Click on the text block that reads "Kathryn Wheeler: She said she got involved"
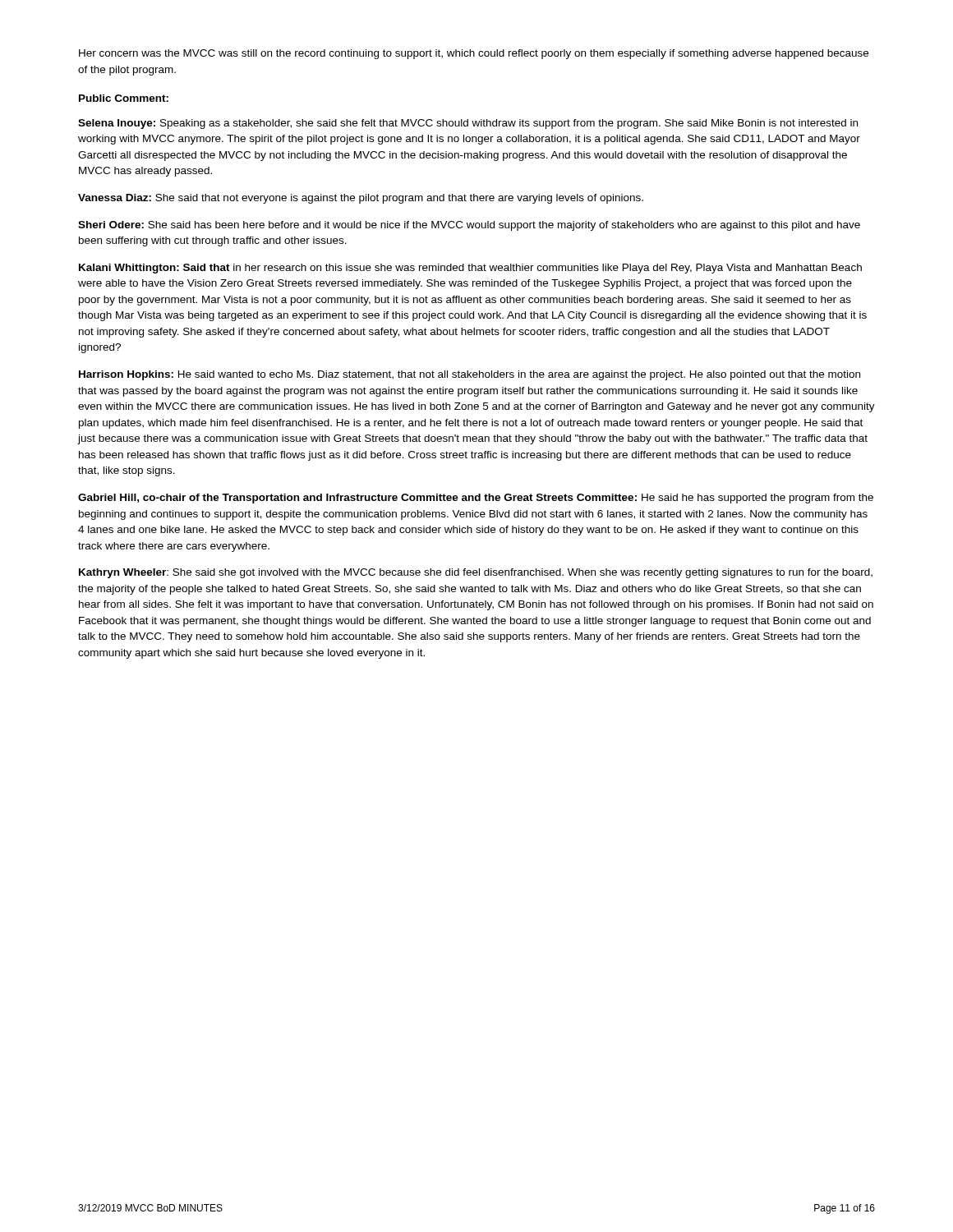The image size is (953, 1232). (x=476, y=612)
